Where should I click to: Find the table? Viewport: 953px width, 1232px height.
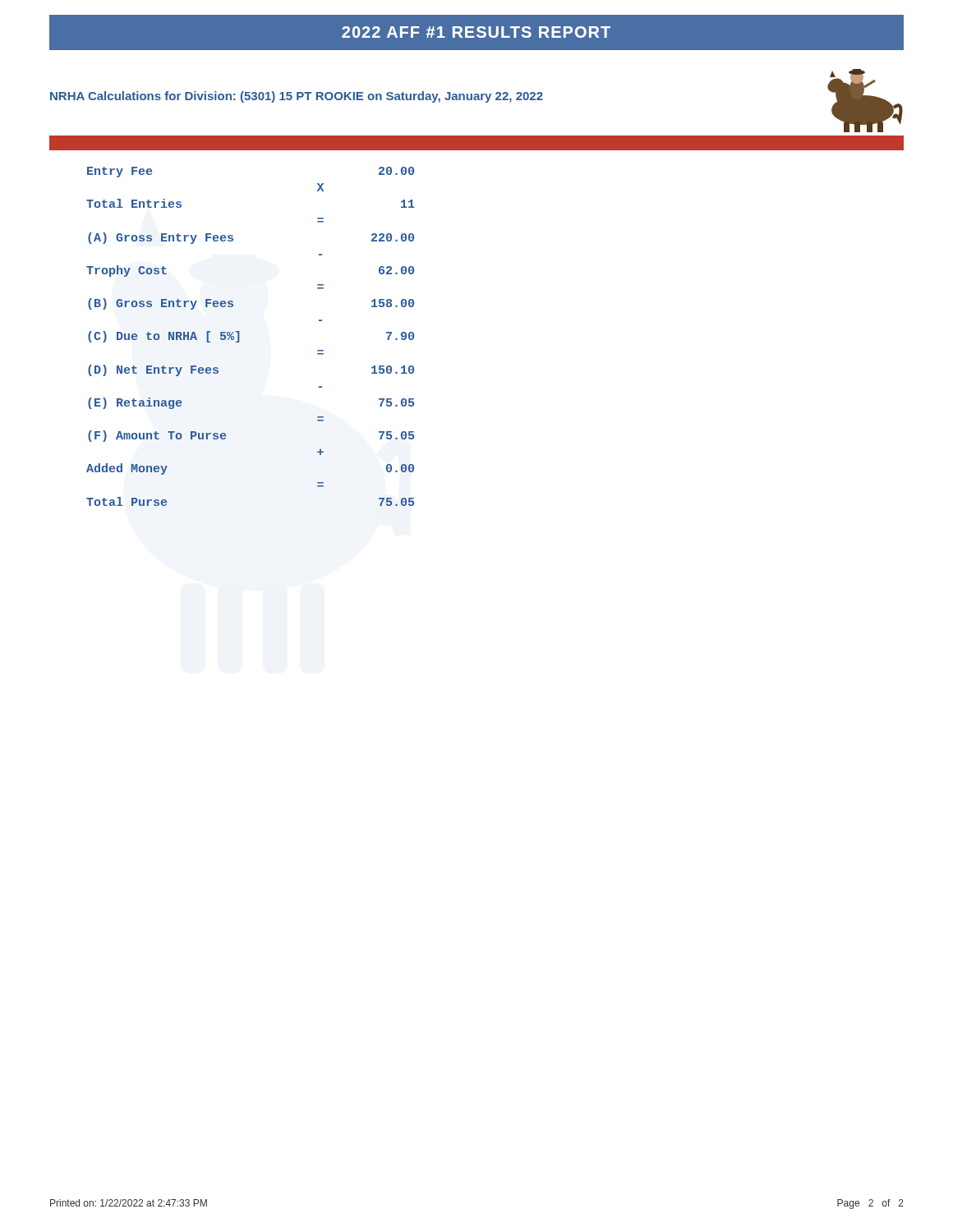pyautogui.click(x=275, y=338)
